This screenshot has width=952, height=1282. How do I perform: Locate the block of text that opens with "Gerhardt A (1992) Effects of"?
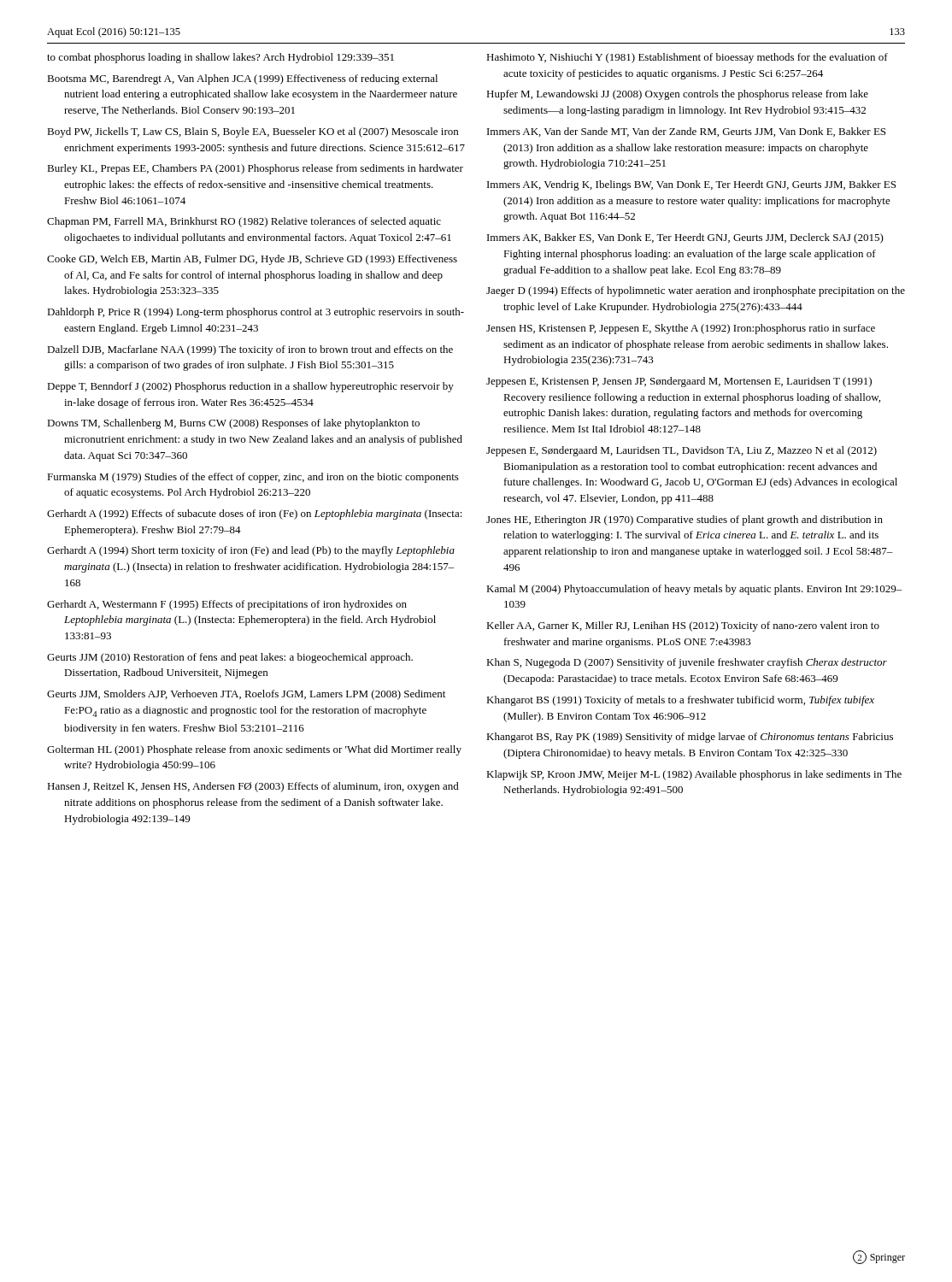[255, 521]
